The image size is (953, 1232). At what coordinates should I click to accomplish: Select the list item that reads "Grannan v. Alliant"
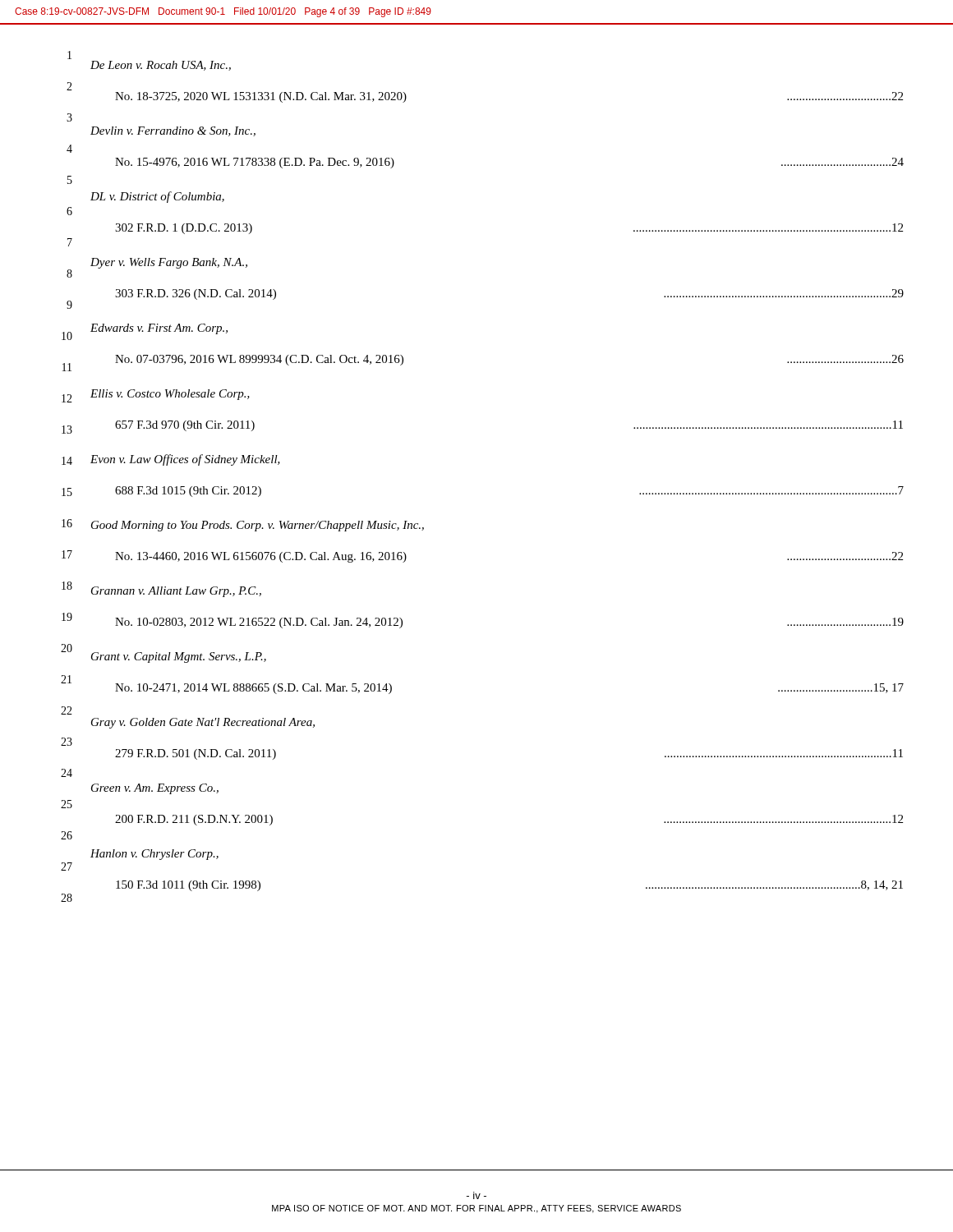(x=176, y=592)
